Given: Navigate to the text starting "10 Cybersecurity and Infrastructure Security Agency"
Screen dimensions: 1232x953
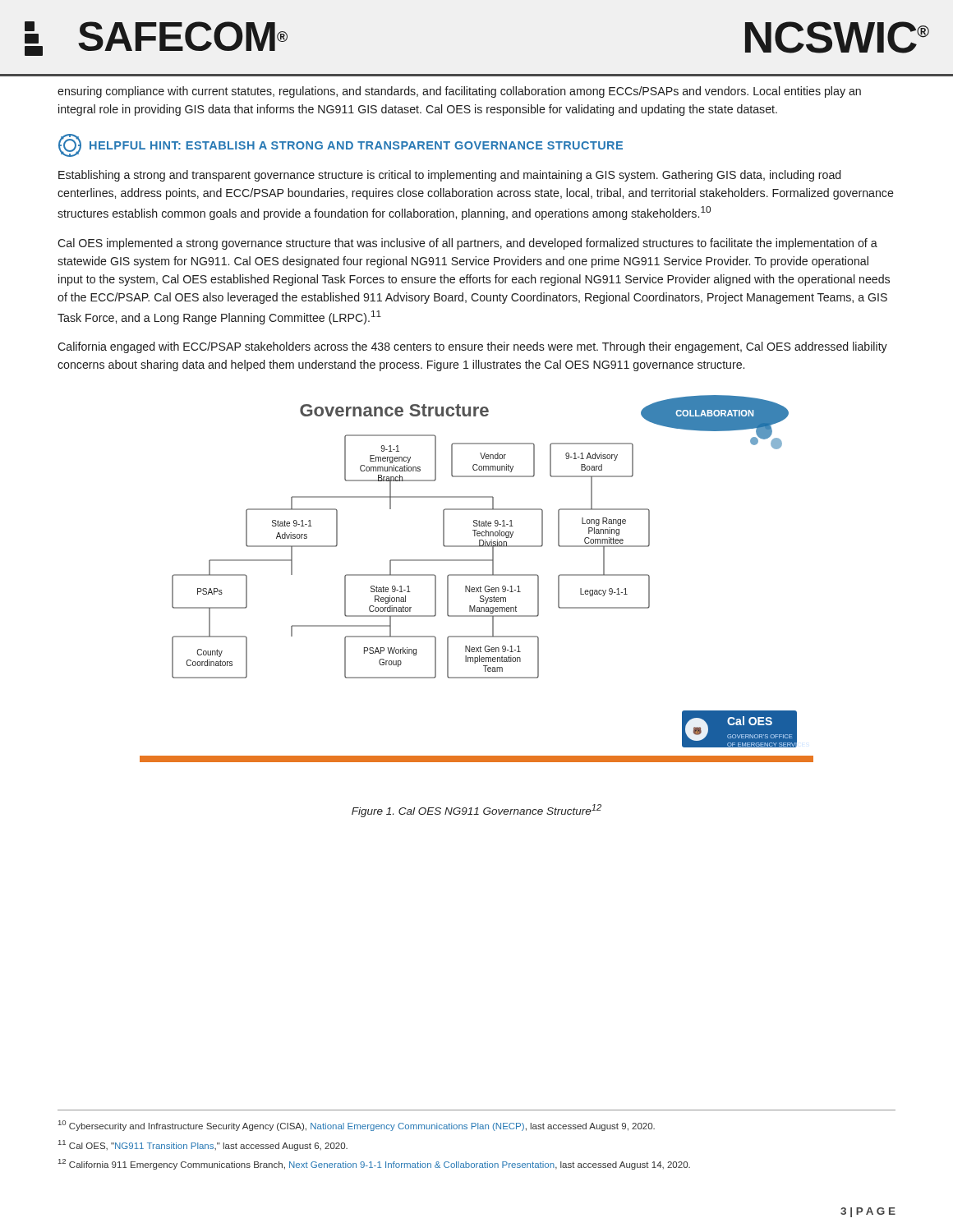Looking at the screenshot, I should [x=357, y=1126].
